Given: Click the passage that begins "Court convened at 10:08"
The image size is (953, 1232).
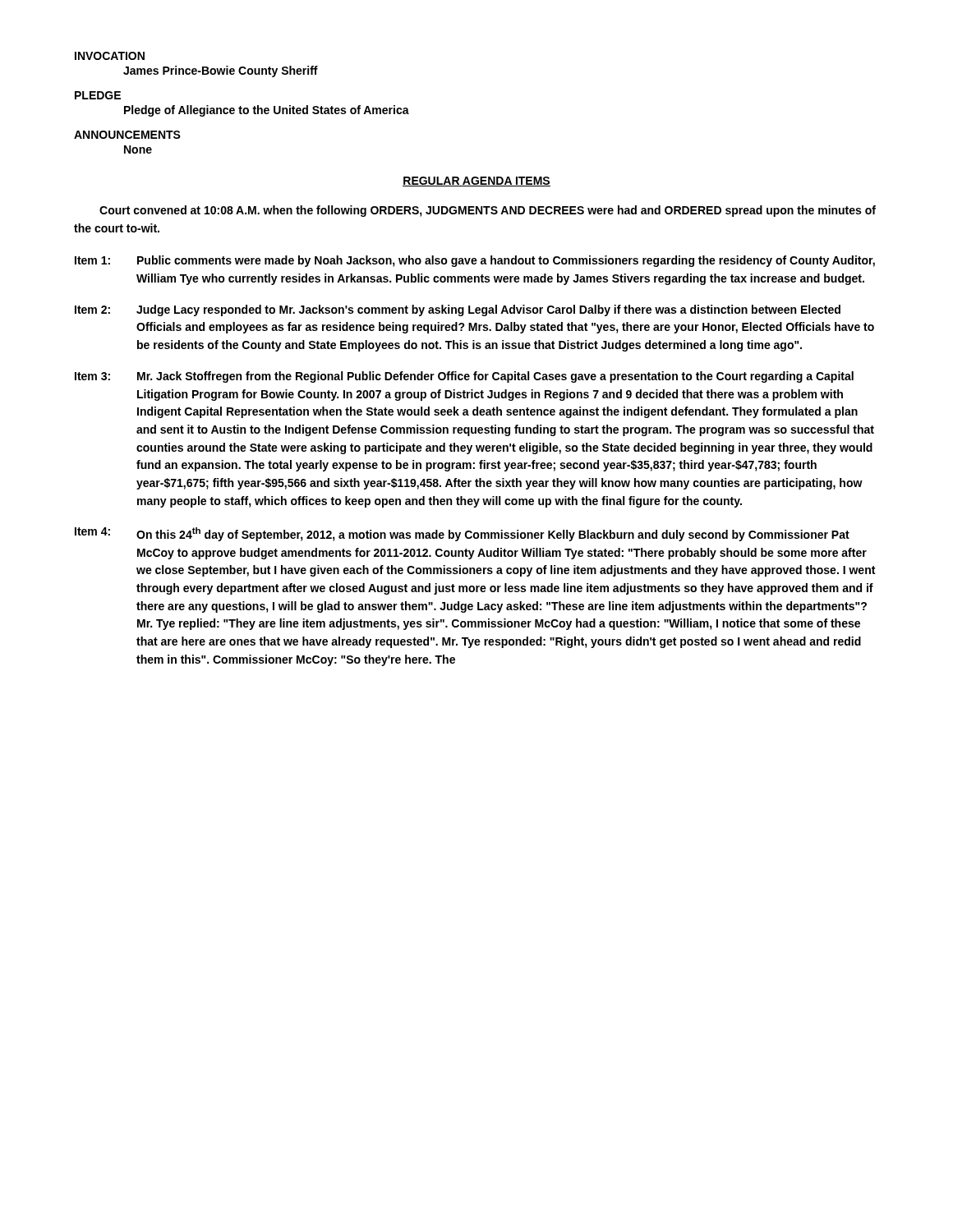Looking at the screenshot, I should click(475, 219).
